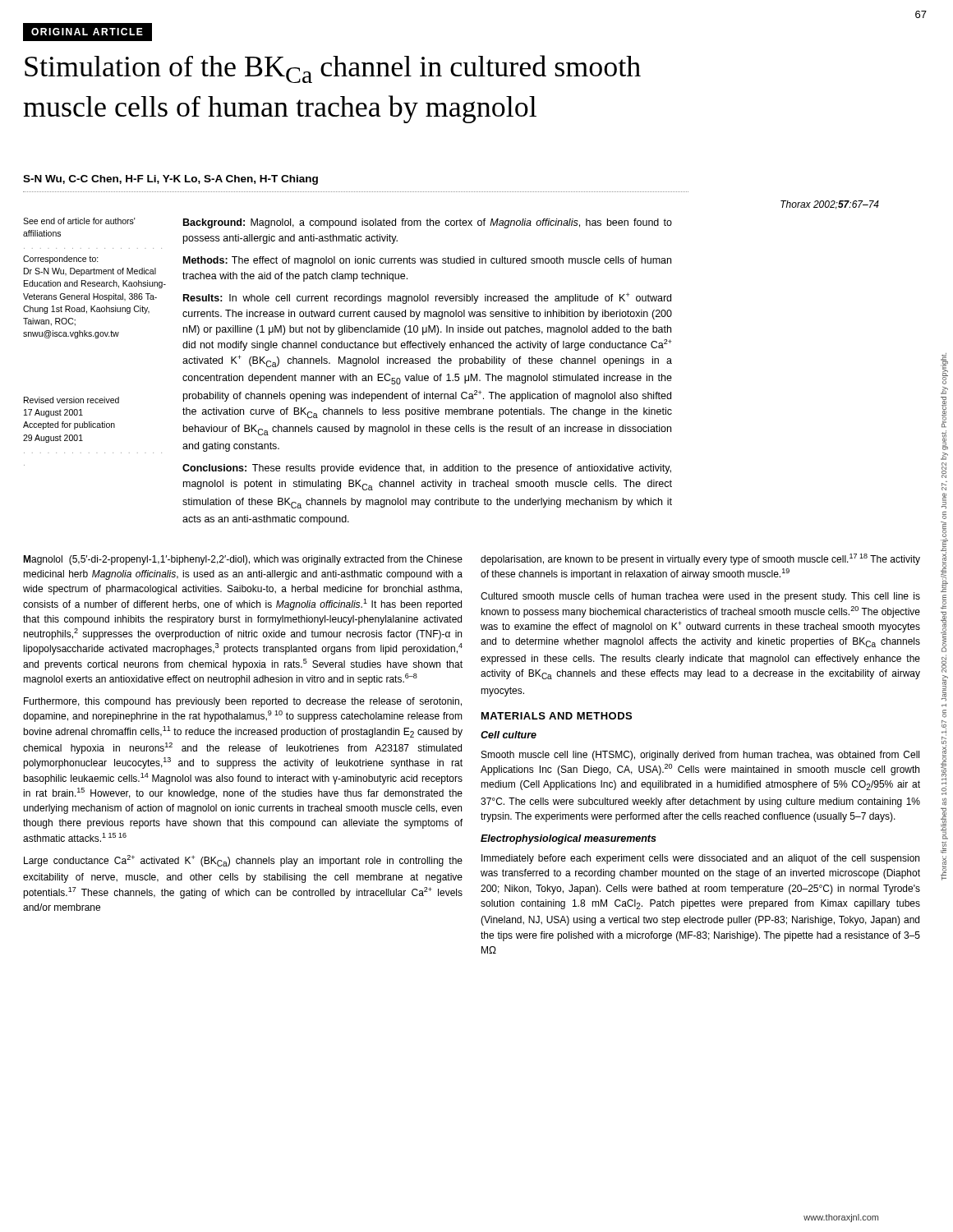Image resolution: width=953 pixels, height=1232 pixels.
Task: Locate the text "ORIGINAL ARTICLE"
Action: click(88, 32)
